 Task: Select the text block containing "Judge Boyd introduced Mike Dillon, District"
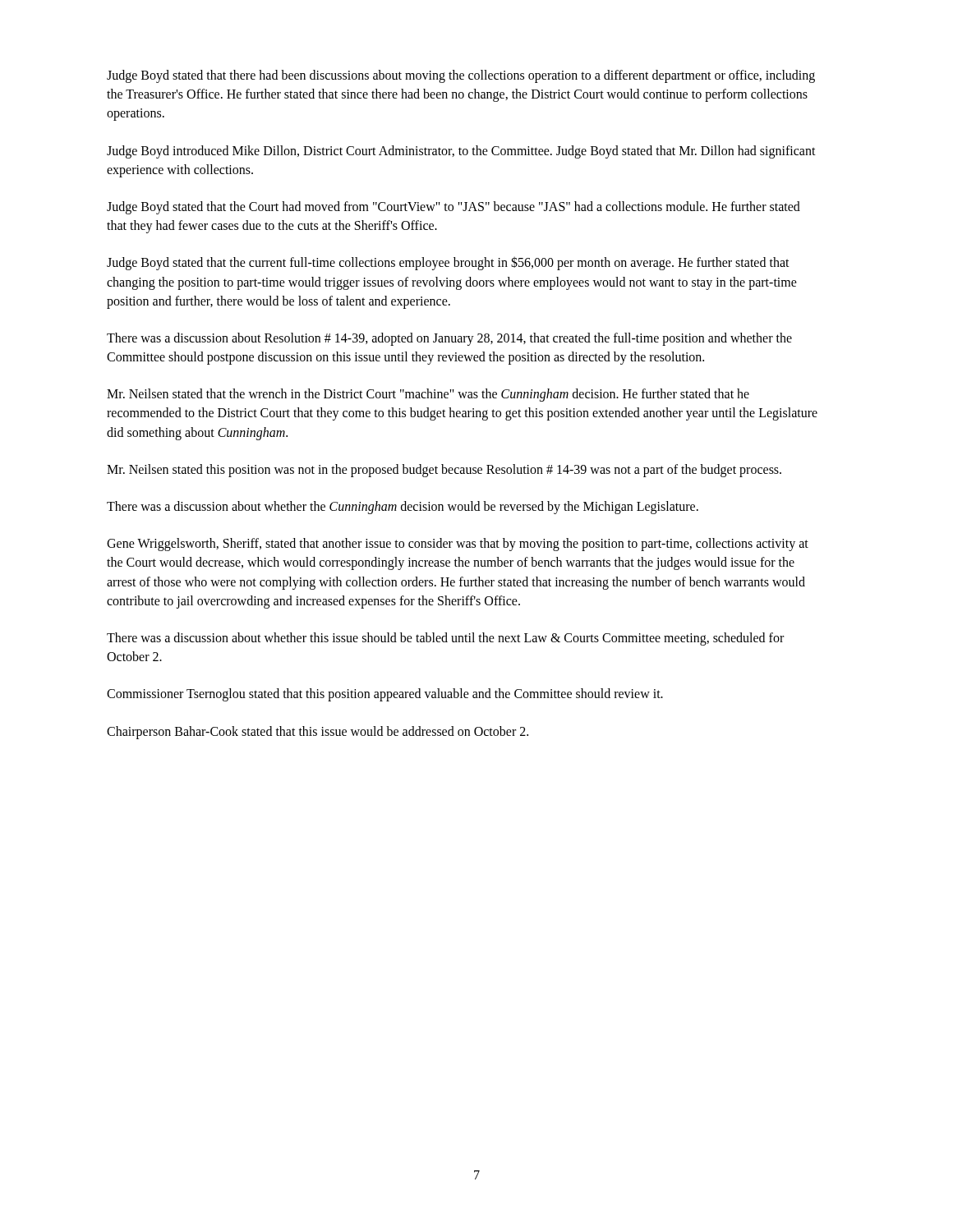[x=461, y=160]
